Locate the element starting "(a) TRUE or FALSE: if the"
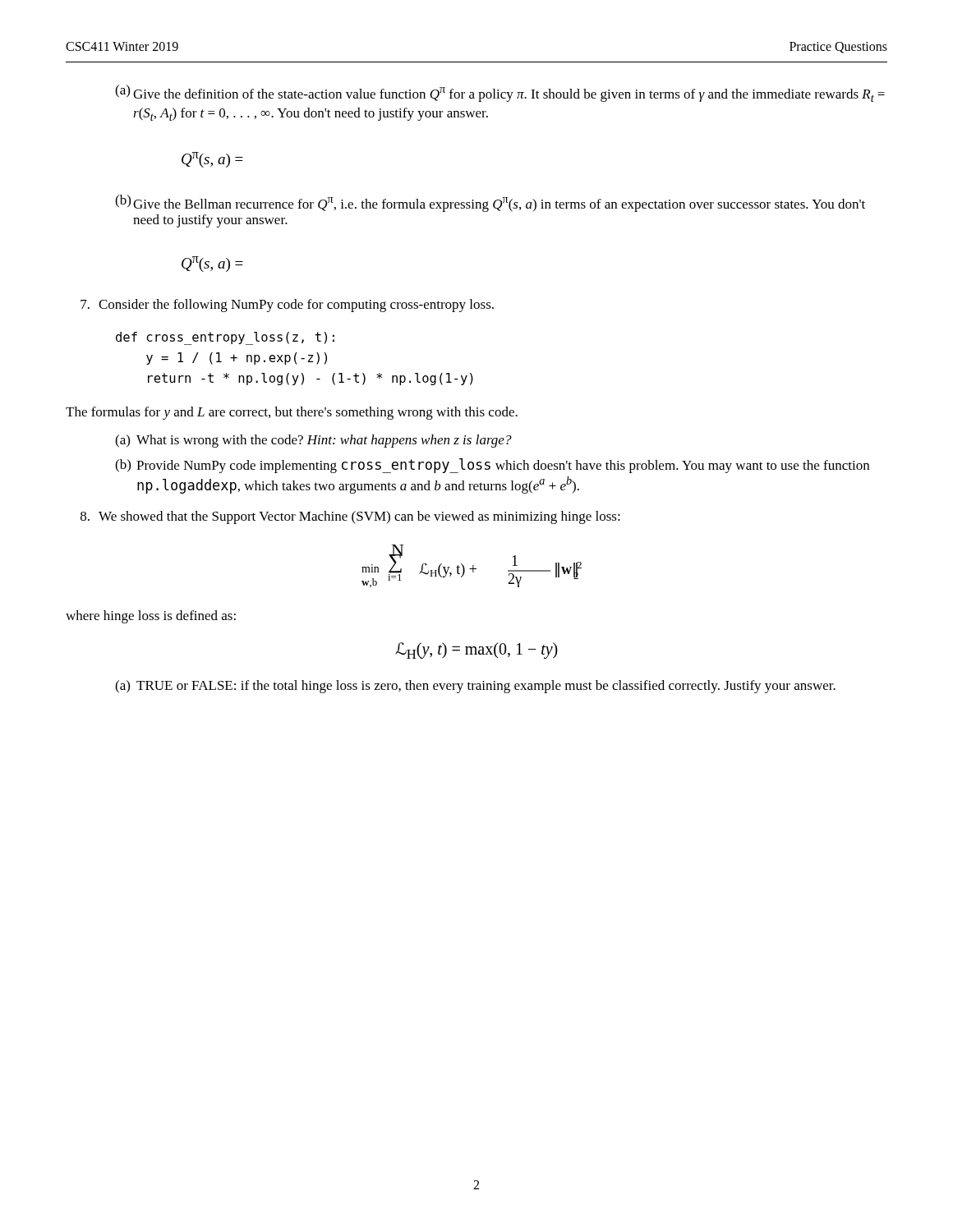 point(501,686)
